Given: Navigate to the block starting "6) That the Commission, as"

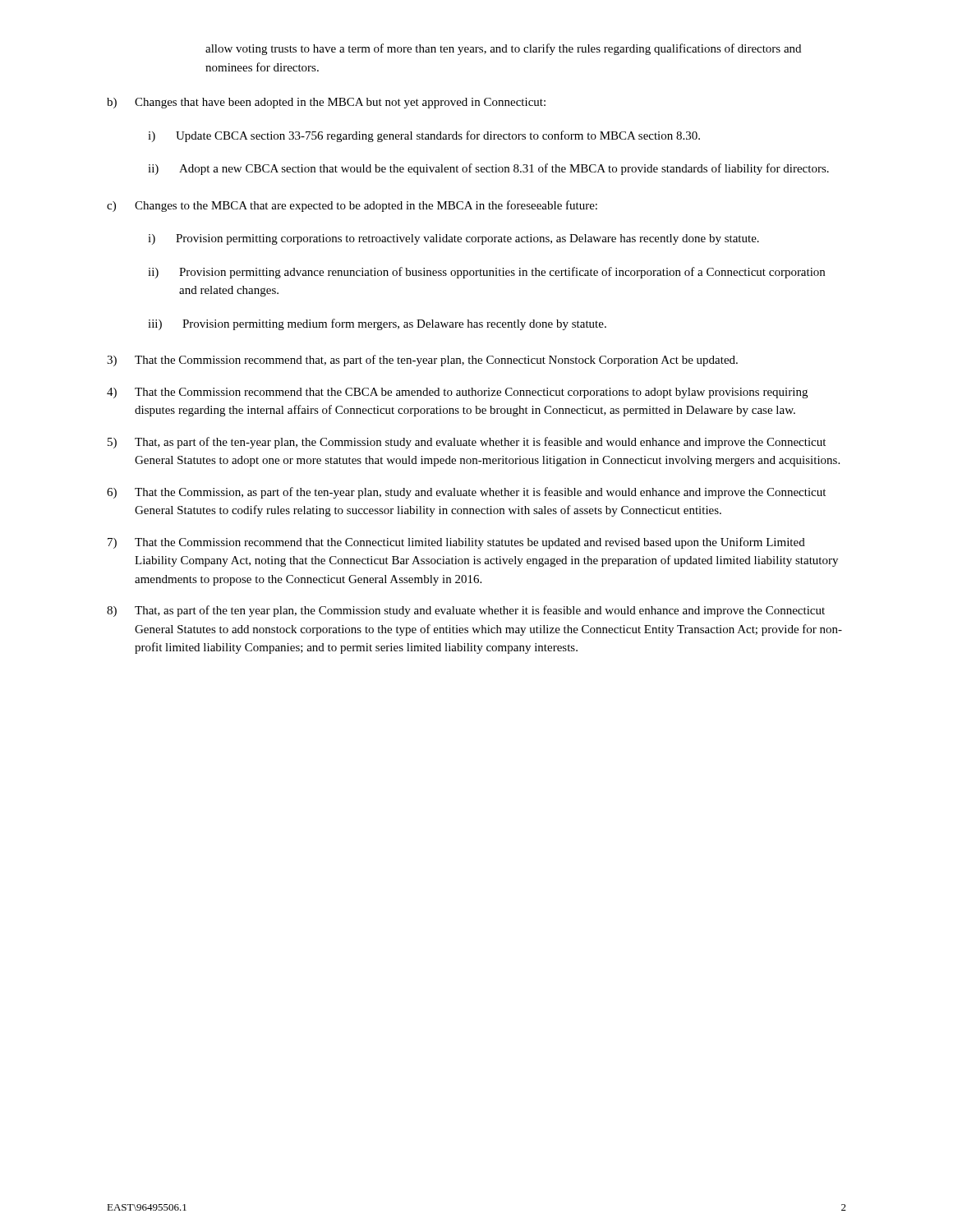Looking at the screenshot, I should 476,501.
